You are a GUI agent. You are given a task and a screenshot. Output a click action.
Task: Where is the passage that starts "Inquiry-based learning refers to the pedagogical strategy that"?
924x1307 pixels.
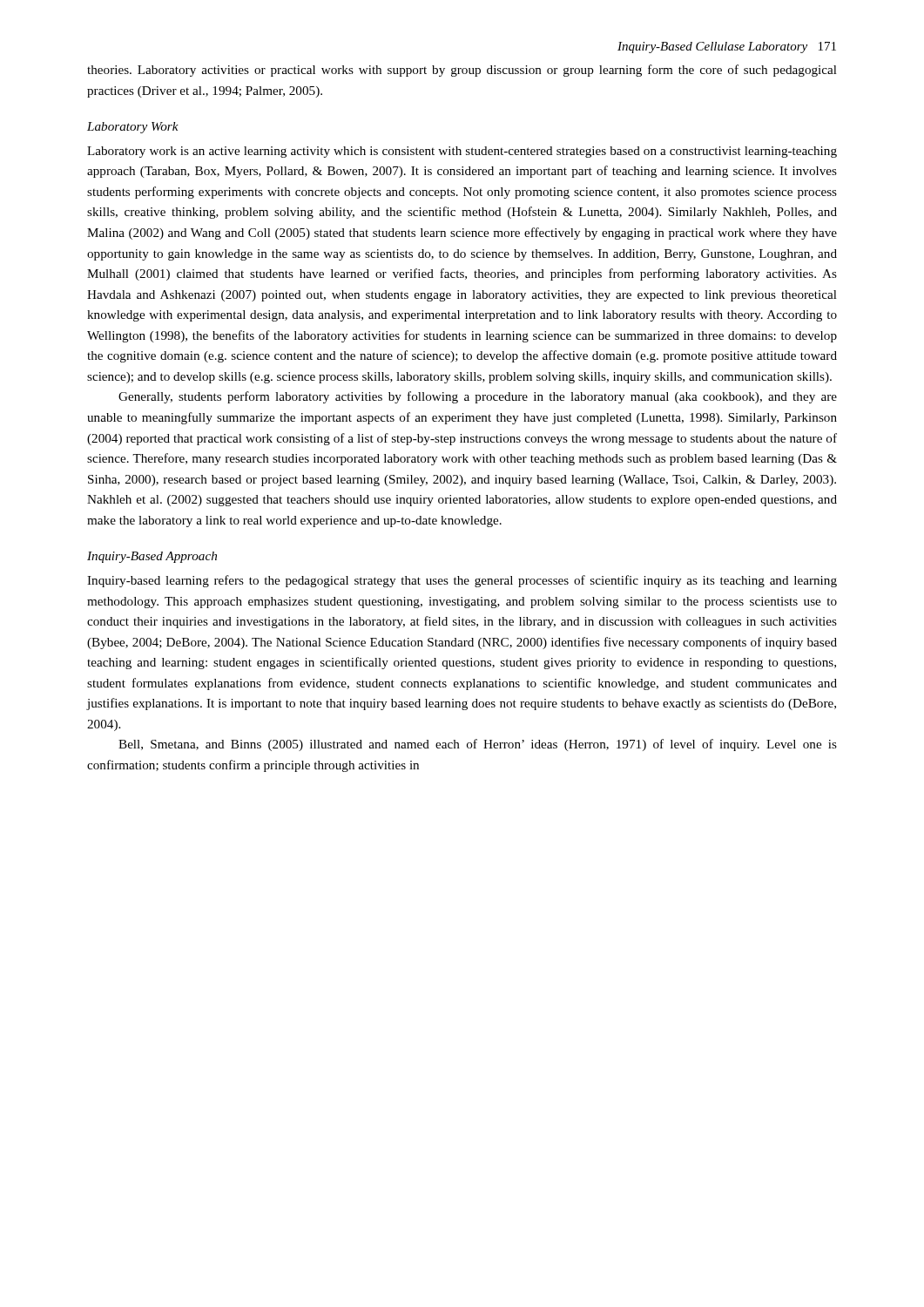click(462, 652)
